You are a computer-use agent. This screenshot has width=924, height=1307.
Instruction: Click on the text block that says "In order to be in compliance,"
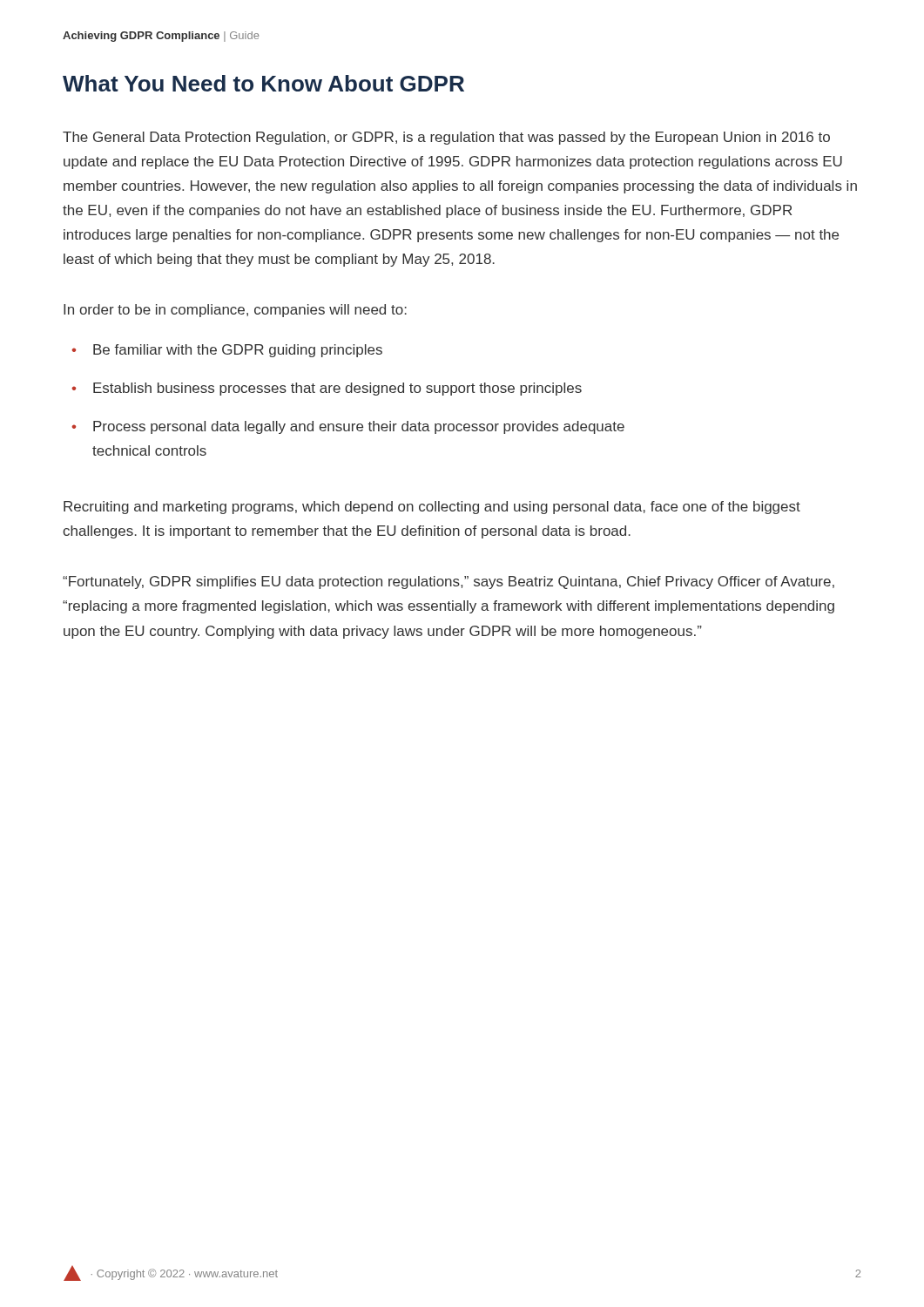(235, 310)
